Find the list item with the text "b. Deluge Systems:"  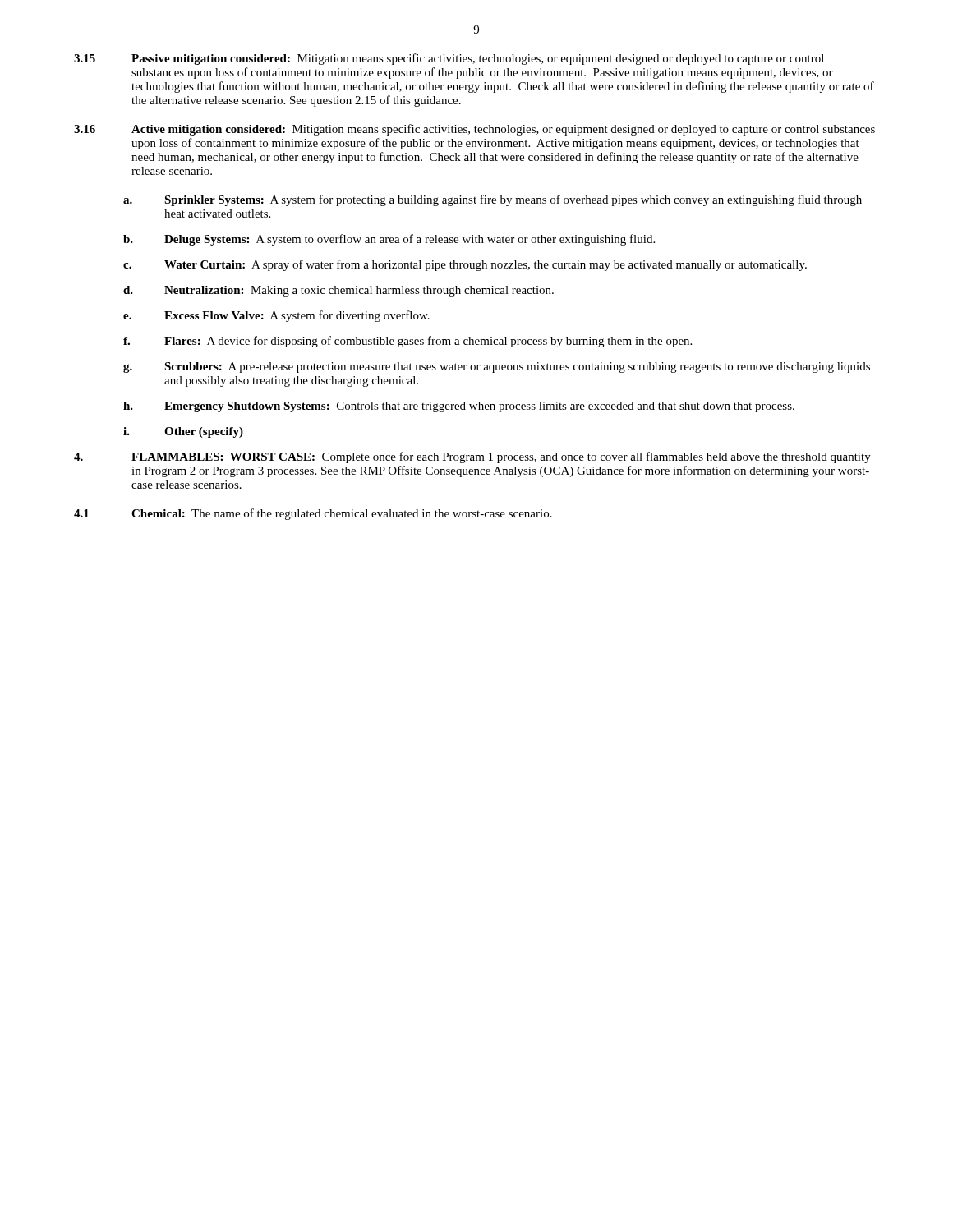coord(501,239)
